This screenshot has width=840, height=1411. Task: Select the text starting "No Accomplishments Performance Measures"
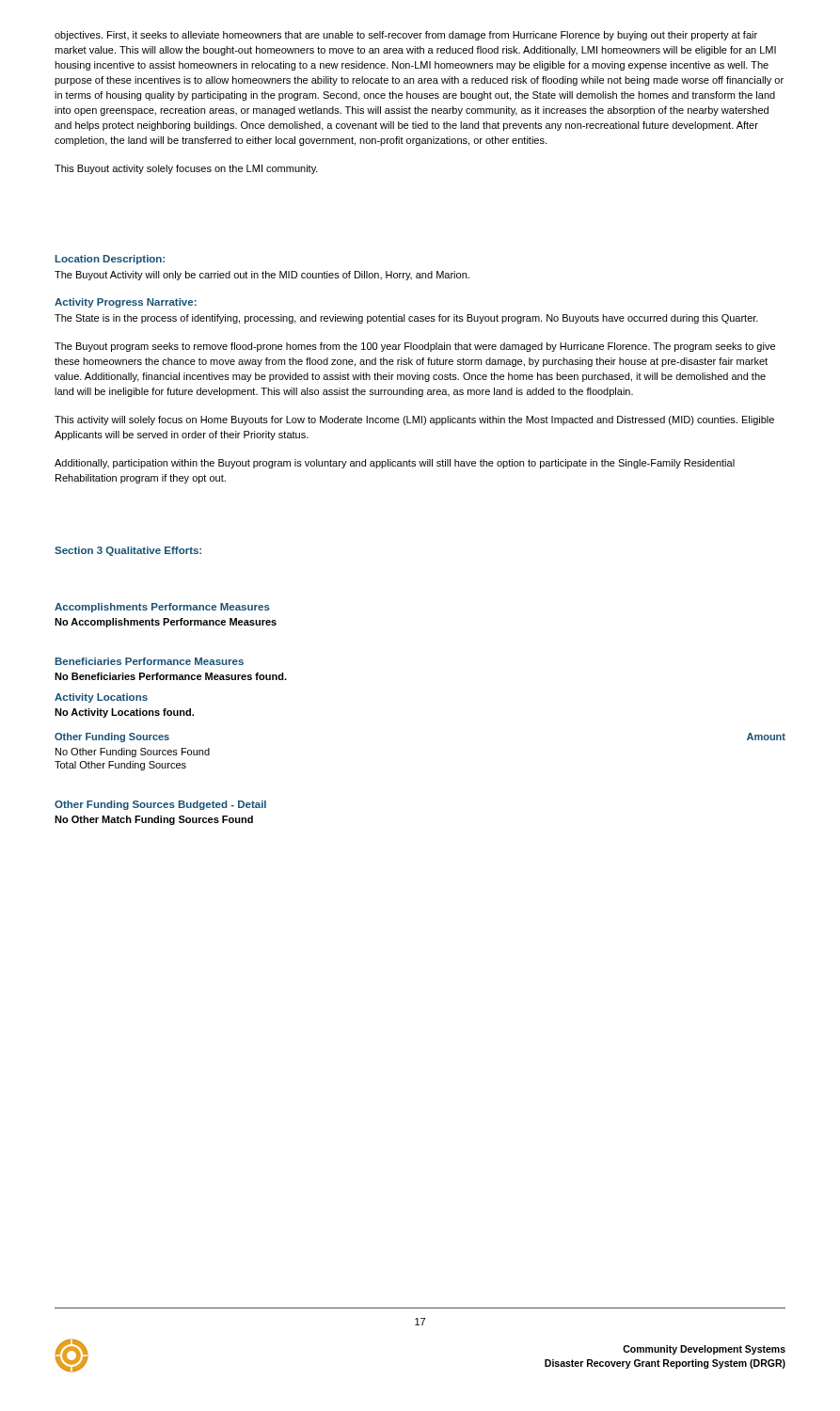[x=166, y=622]
